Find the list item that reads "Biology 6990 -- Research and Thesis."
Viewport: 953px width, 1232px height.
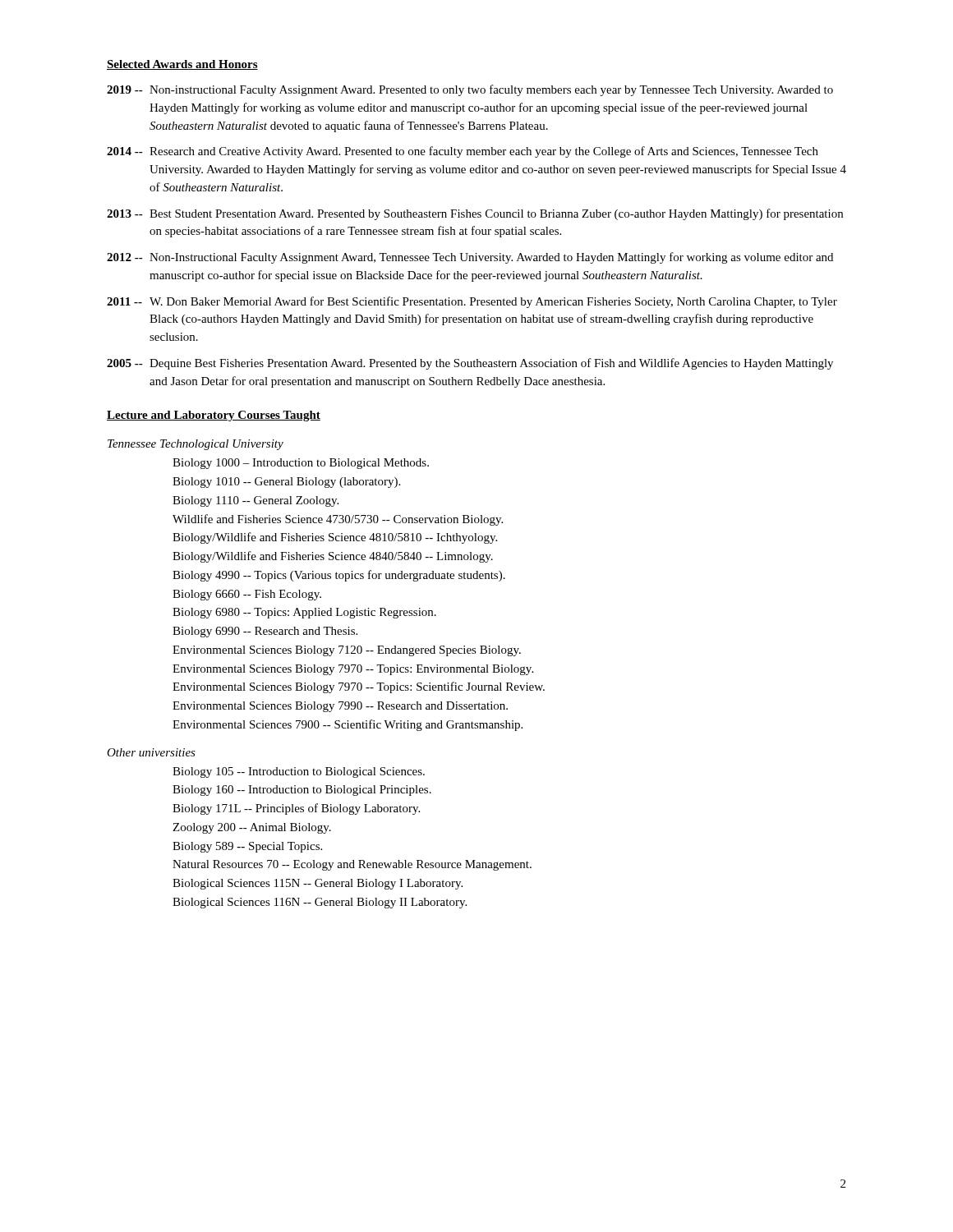pyautogui.click(x=266, y=631)
